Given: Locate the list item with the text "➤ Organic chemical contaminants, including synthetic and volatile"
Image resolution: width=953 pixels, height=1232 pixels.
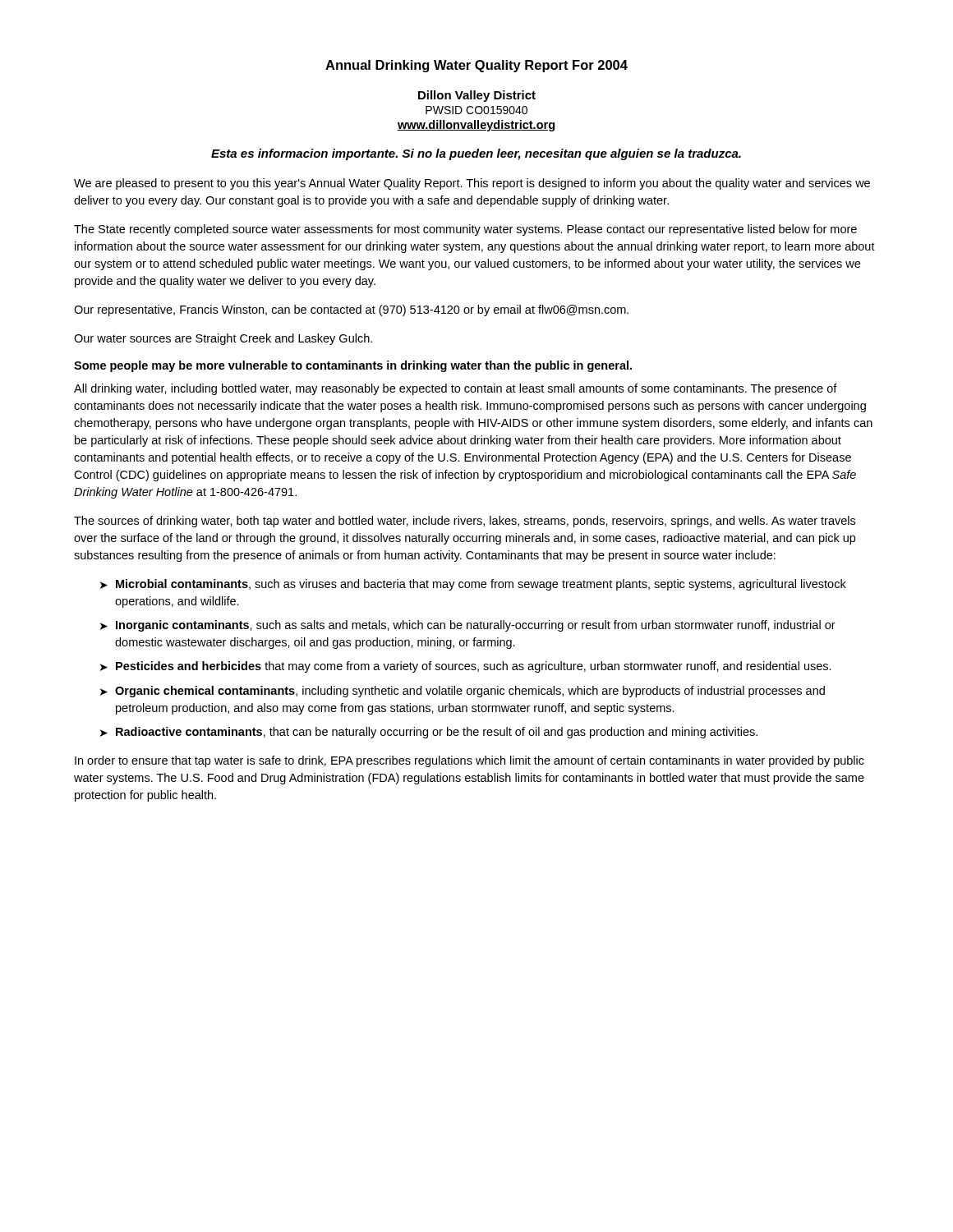Looking at the screenshot, I should pos(489,700).
